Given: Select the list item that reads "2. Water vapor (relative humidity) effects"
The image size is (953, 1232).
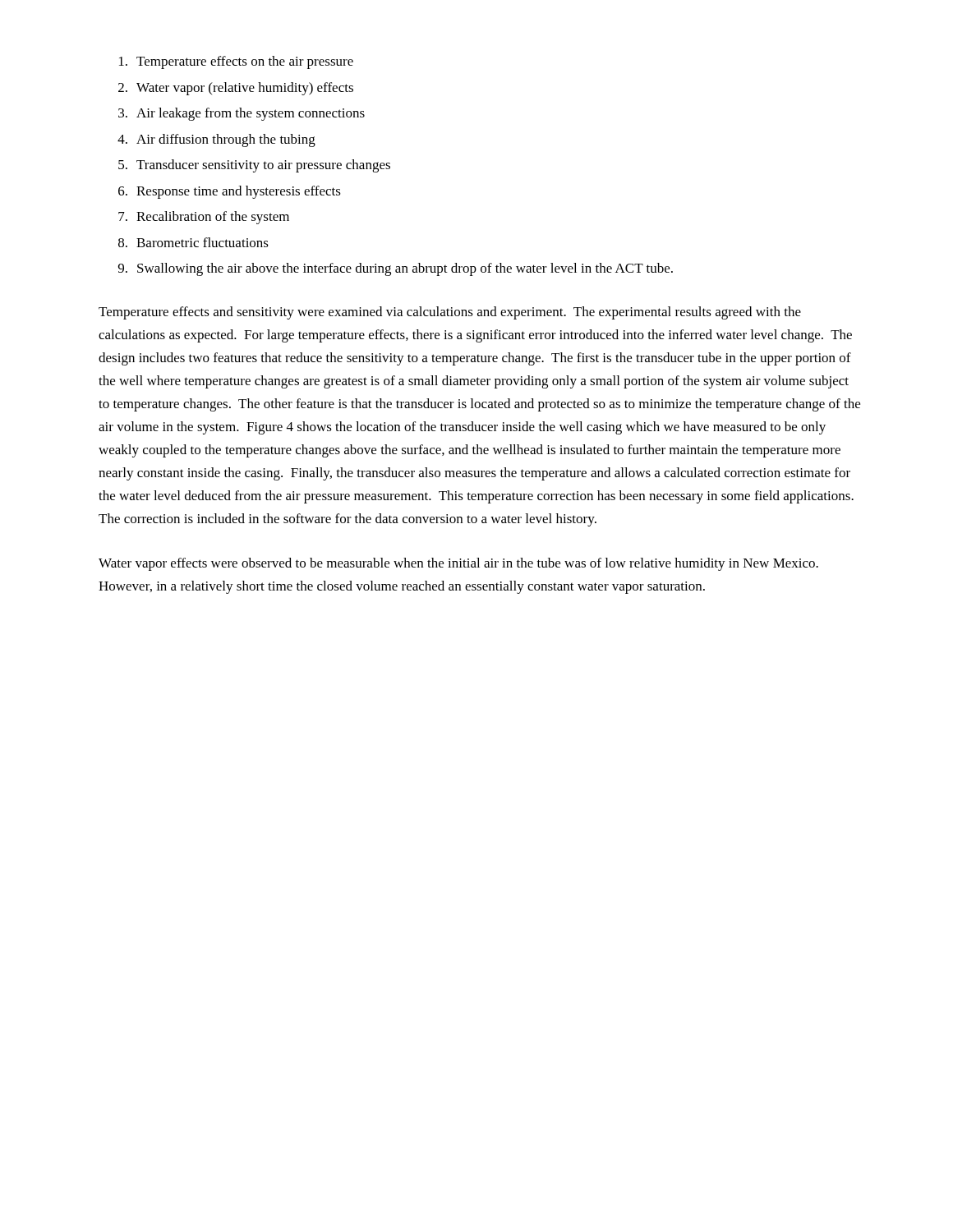Looking at the screenshot, I should click(236, 89).
